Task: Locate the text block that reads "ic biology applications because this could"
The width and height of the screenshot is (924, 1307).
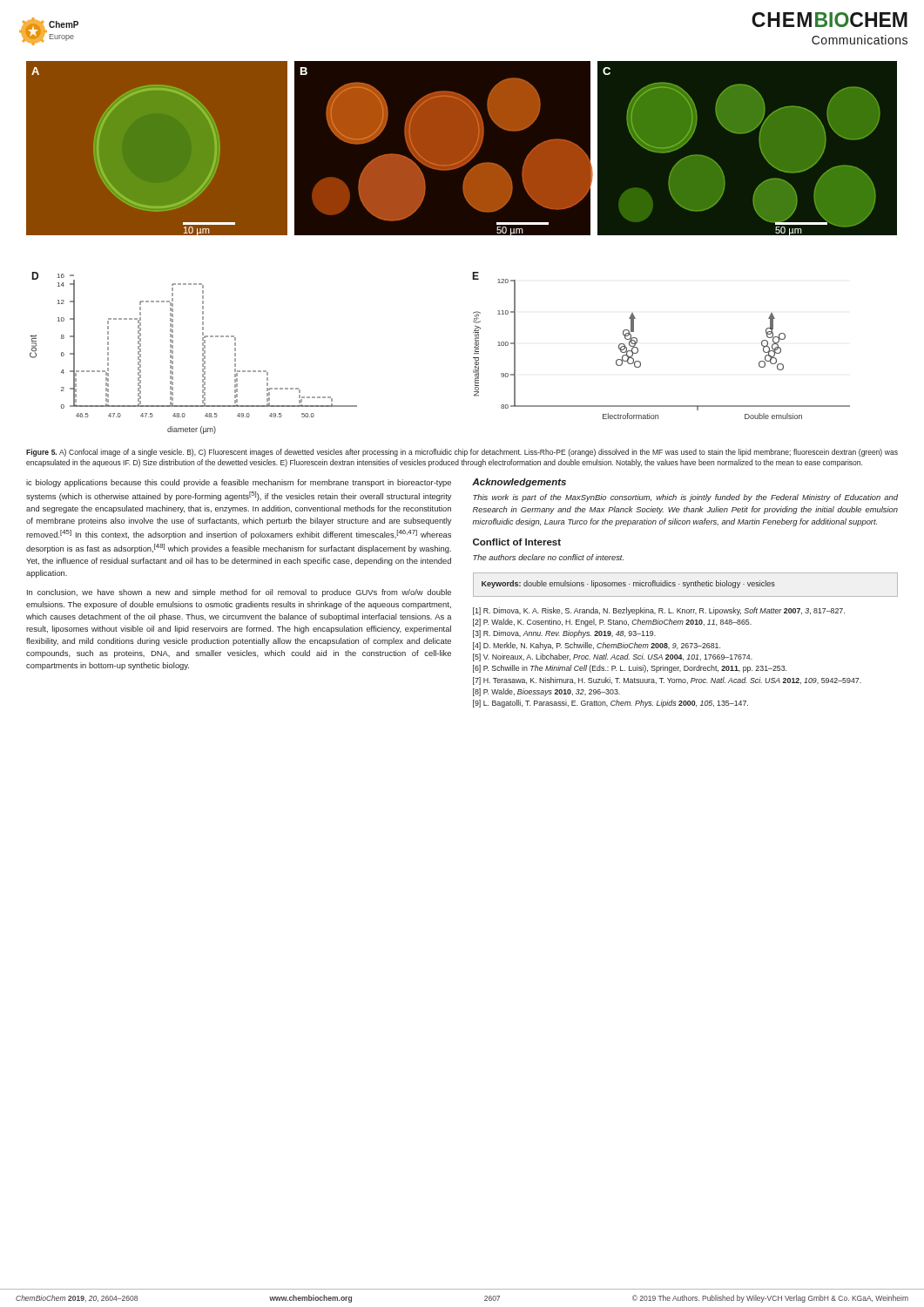Action: tap(239, 528)
